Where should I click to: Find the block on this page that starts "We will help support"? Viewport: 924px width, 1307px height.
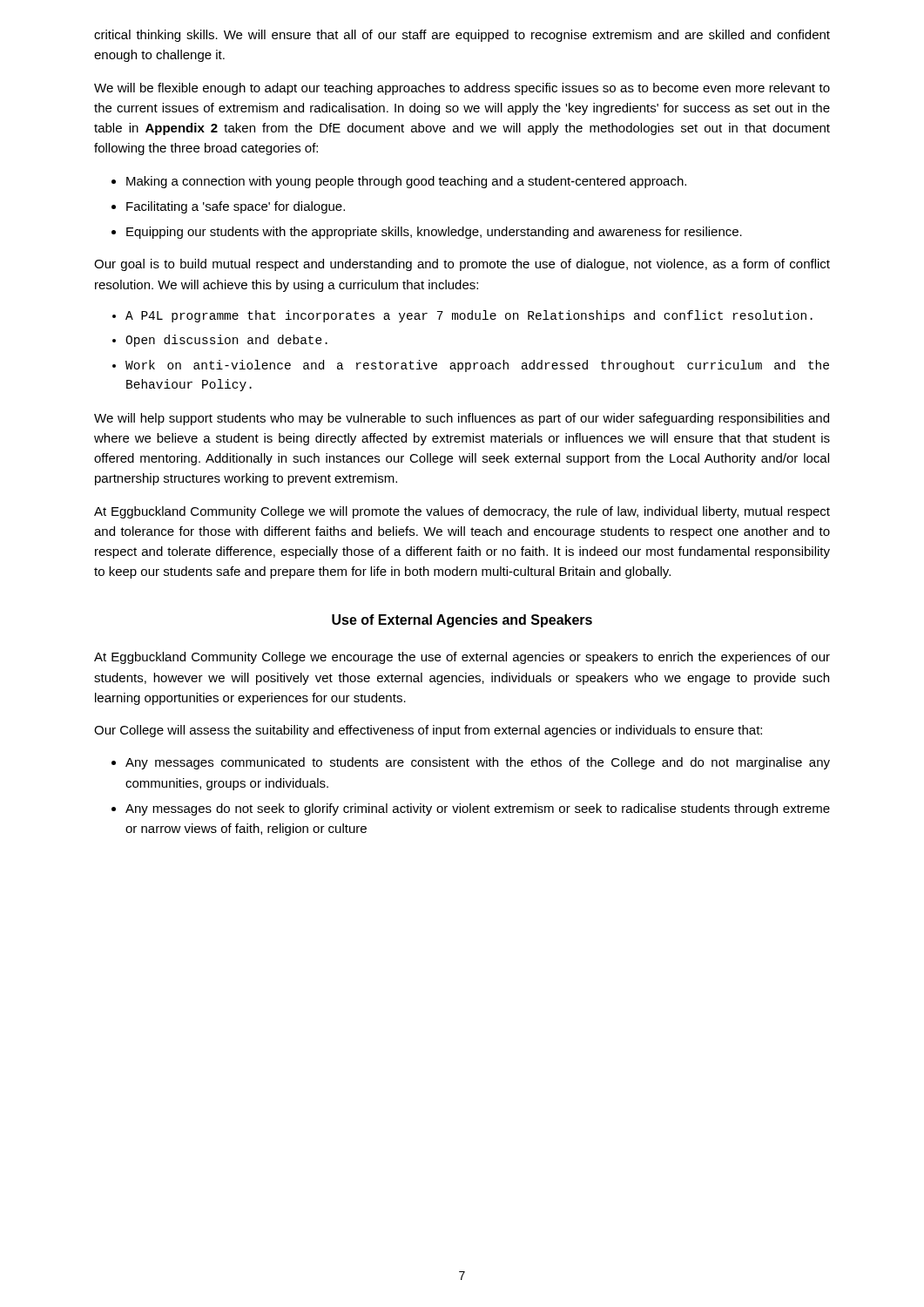[462, 448]
